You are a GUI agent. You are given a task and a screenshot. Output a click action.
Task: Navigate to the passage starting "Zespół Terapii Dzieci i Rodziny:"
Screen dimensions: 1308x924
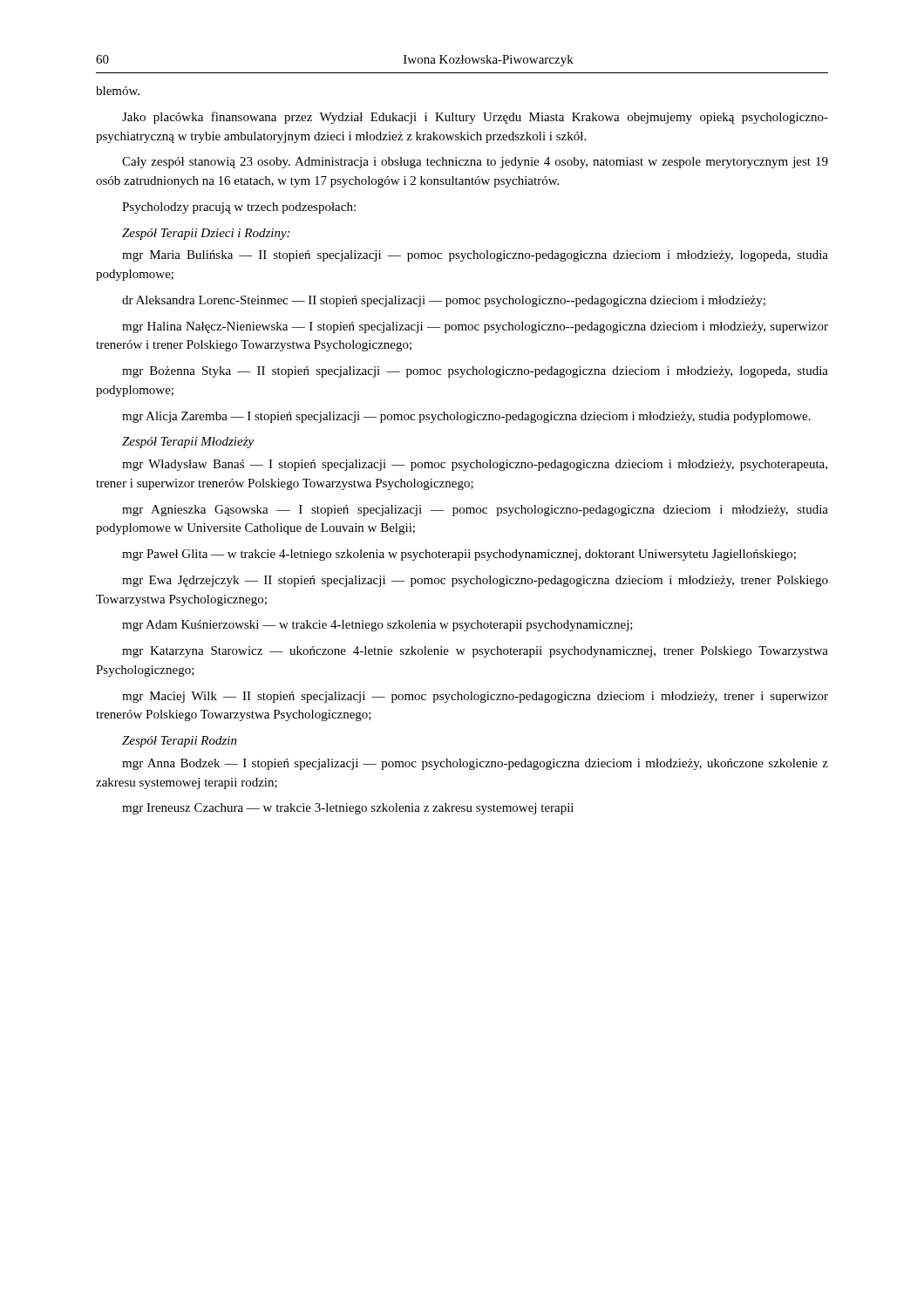click(x=206, y=234)
